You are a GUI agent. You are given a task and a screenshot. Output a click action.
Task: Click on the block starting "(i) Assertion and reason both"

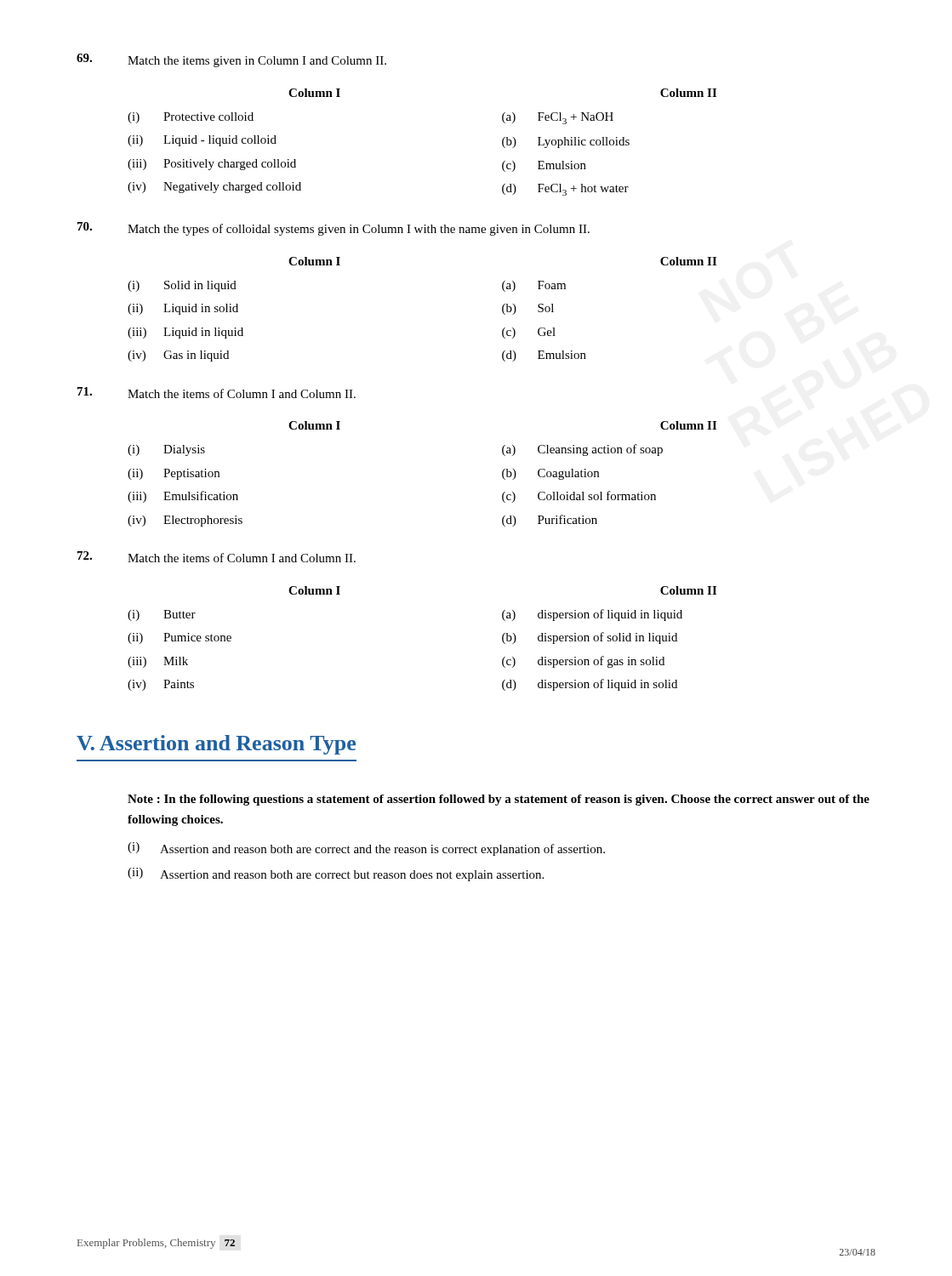[502, 849]
